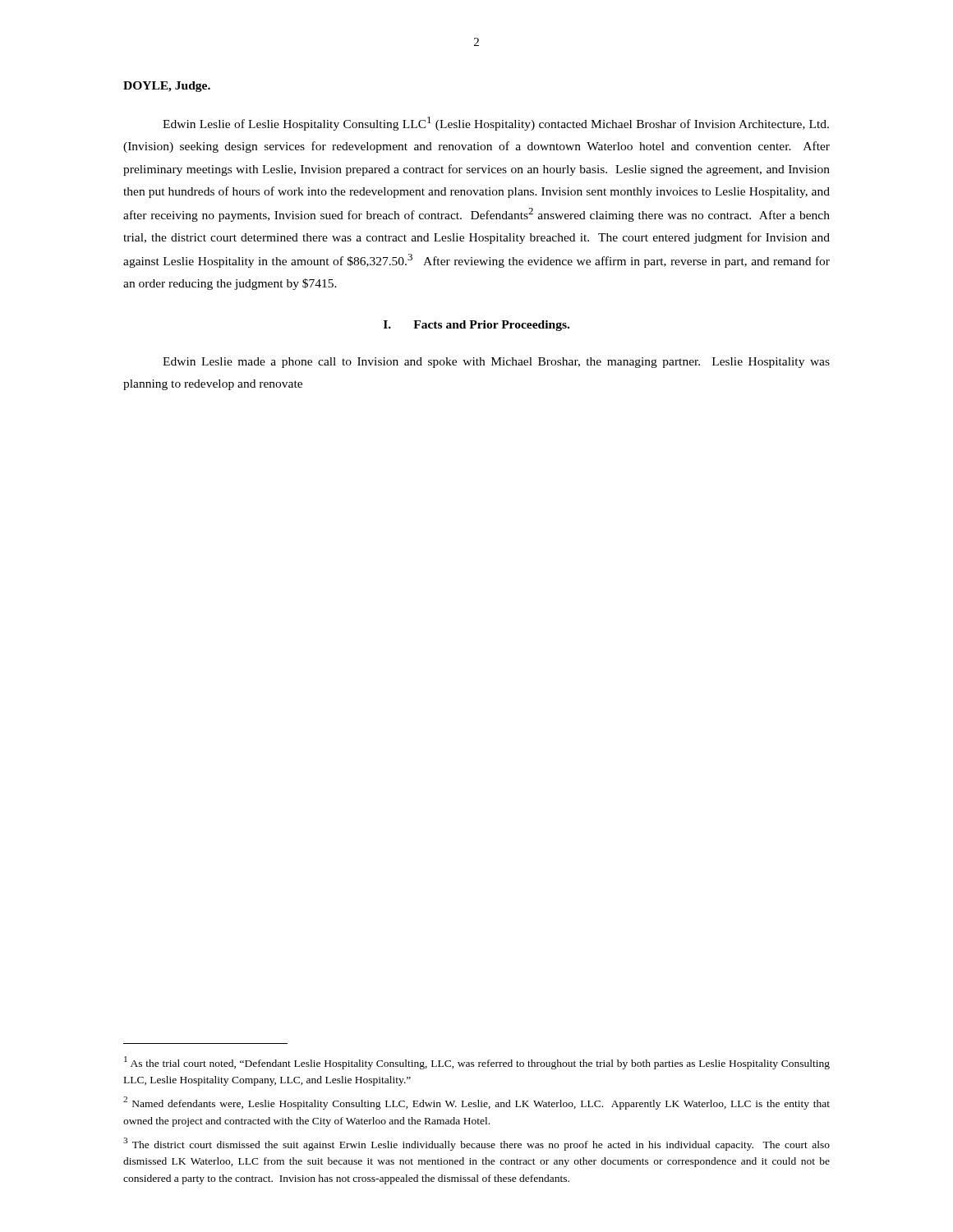Find the block on this page that starts "3 The district court dismissed the"
Screen dimensions: 1232x953
click(476, 1160)
